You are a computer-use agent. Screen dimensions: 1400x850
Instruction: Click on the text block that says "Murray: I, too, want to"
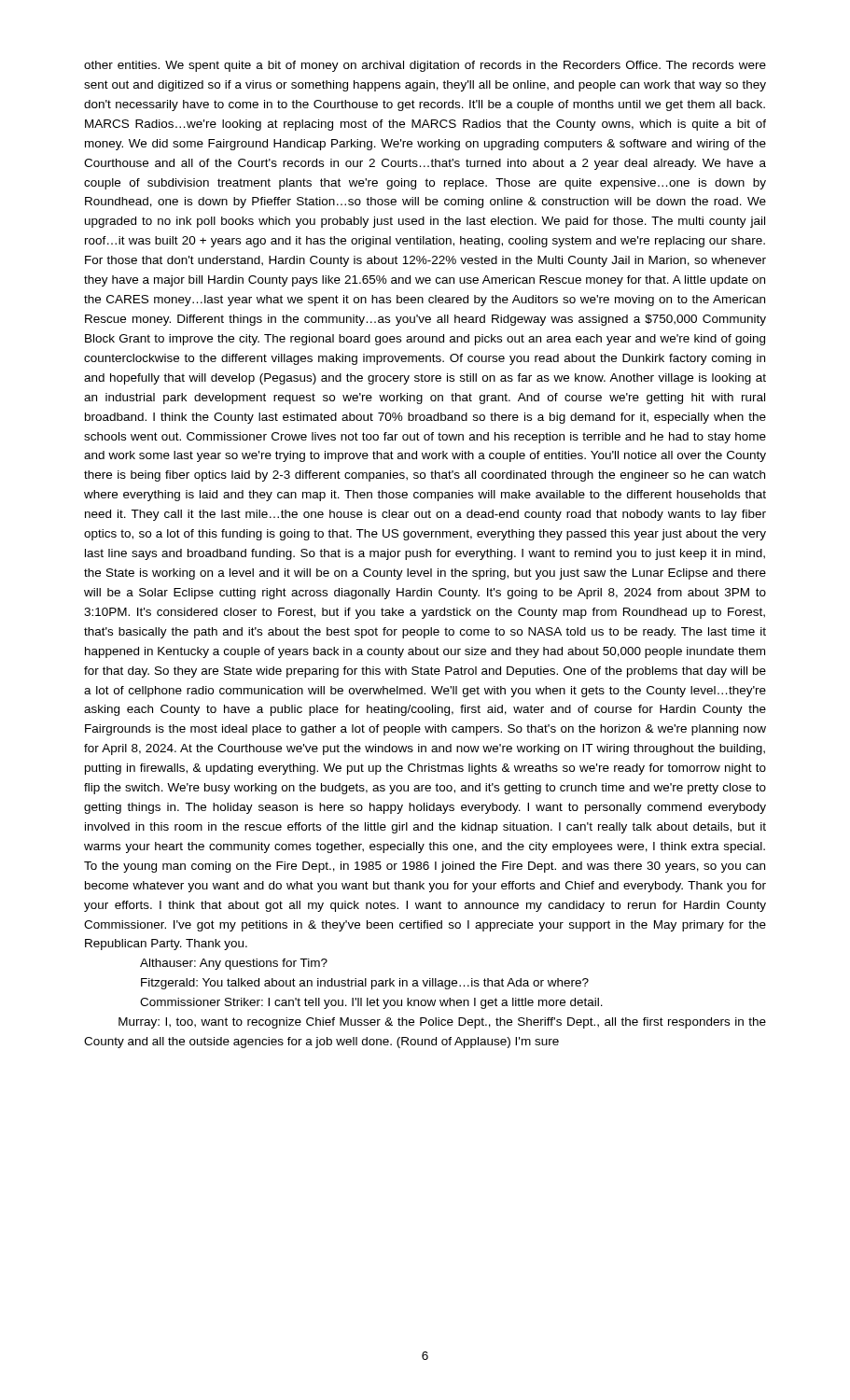click(425, 1031)
